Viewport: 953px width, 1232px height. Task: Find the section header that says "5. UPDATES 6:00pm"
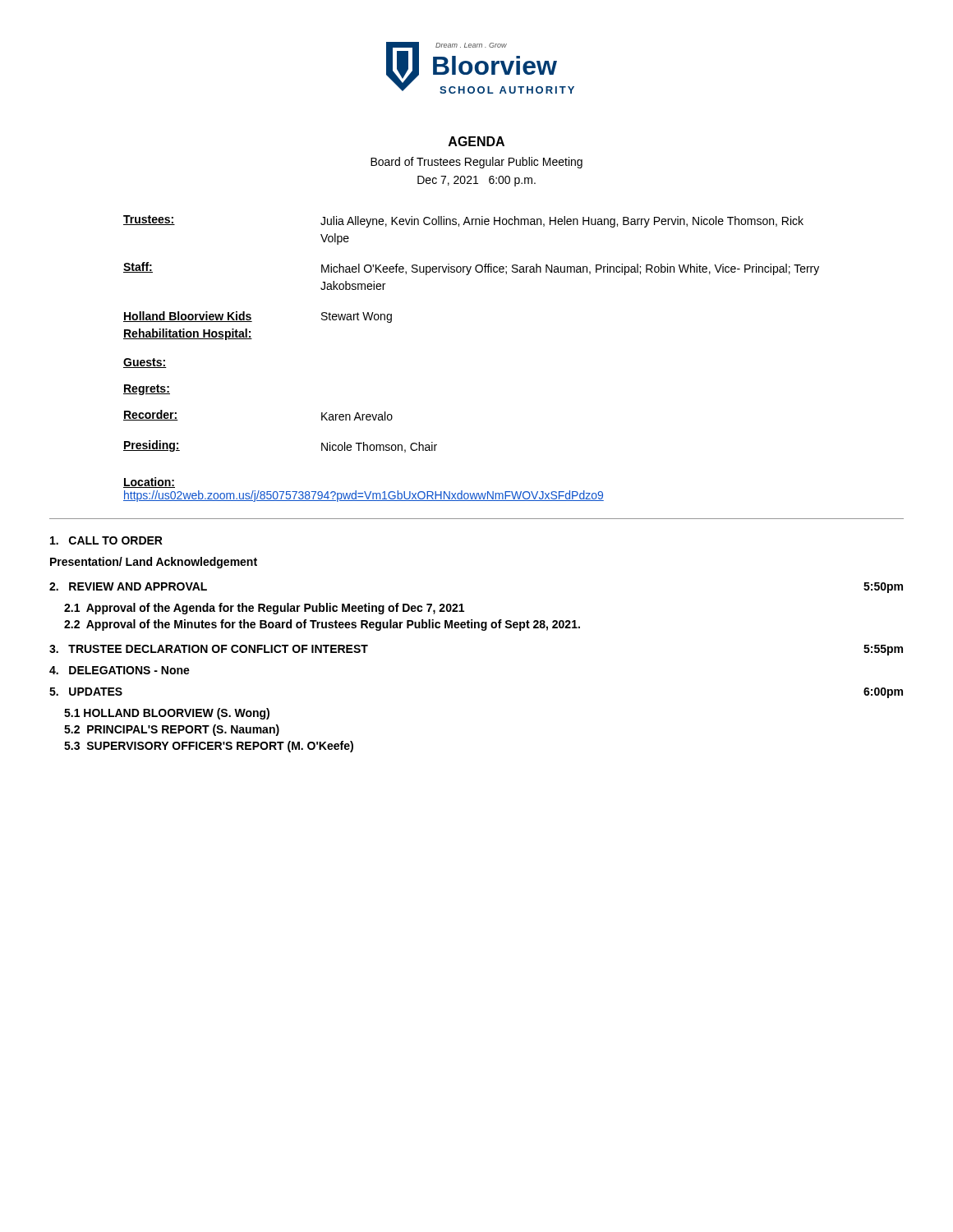(x=74, y=693)
